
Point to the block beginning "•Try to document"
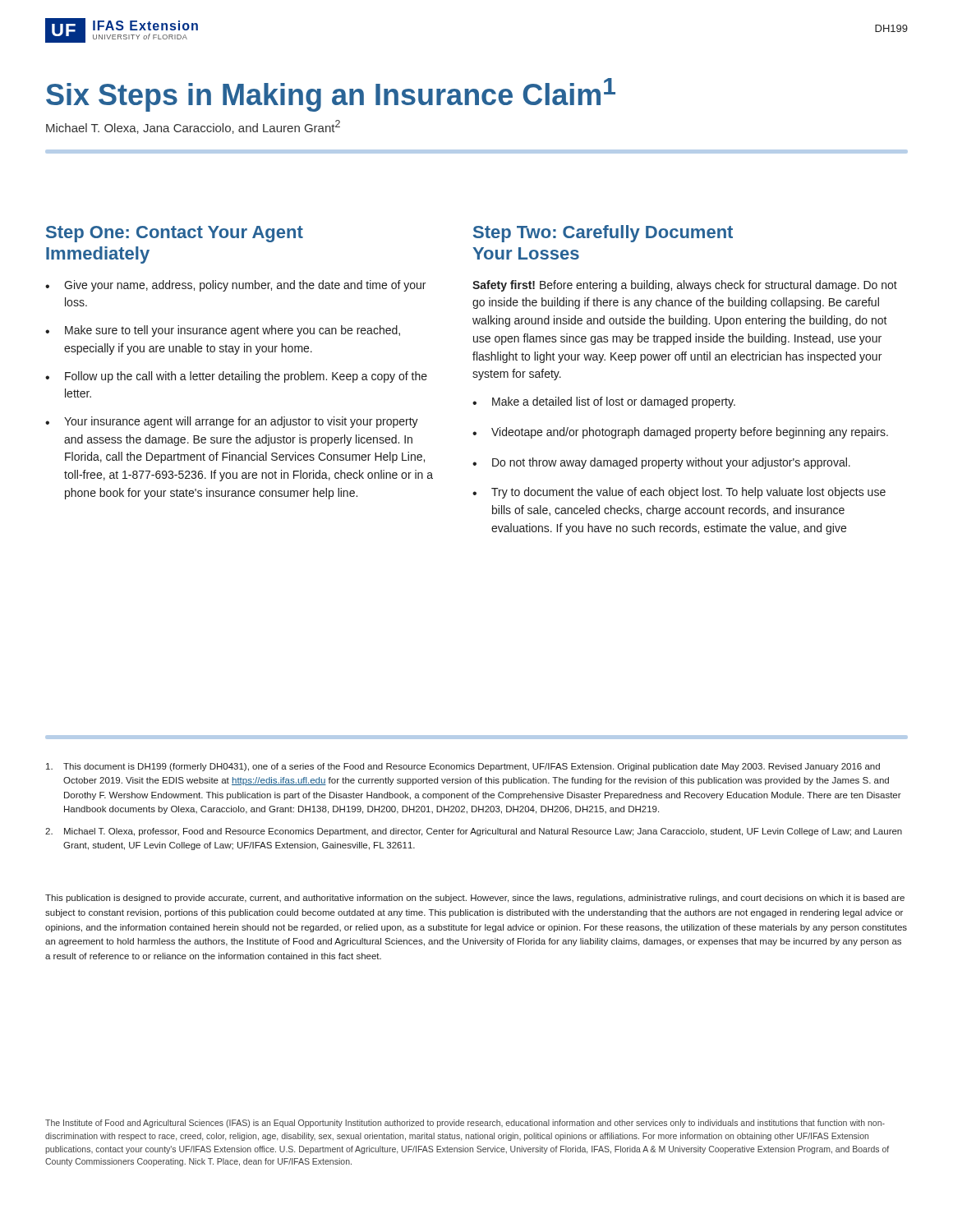tap(690, 511)
